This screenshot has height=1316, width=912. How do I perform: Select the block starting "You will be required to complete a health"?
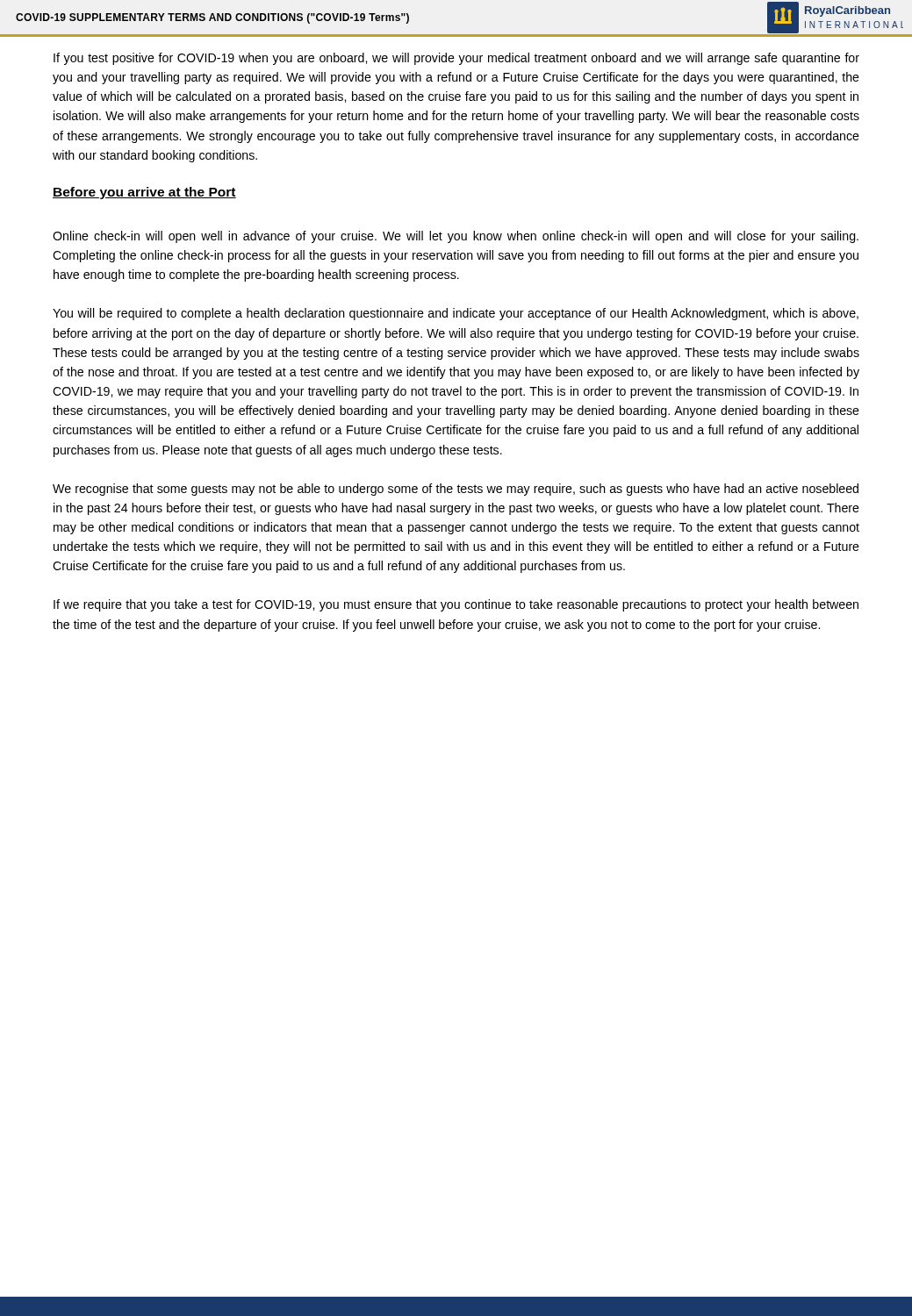click(456, 382)
